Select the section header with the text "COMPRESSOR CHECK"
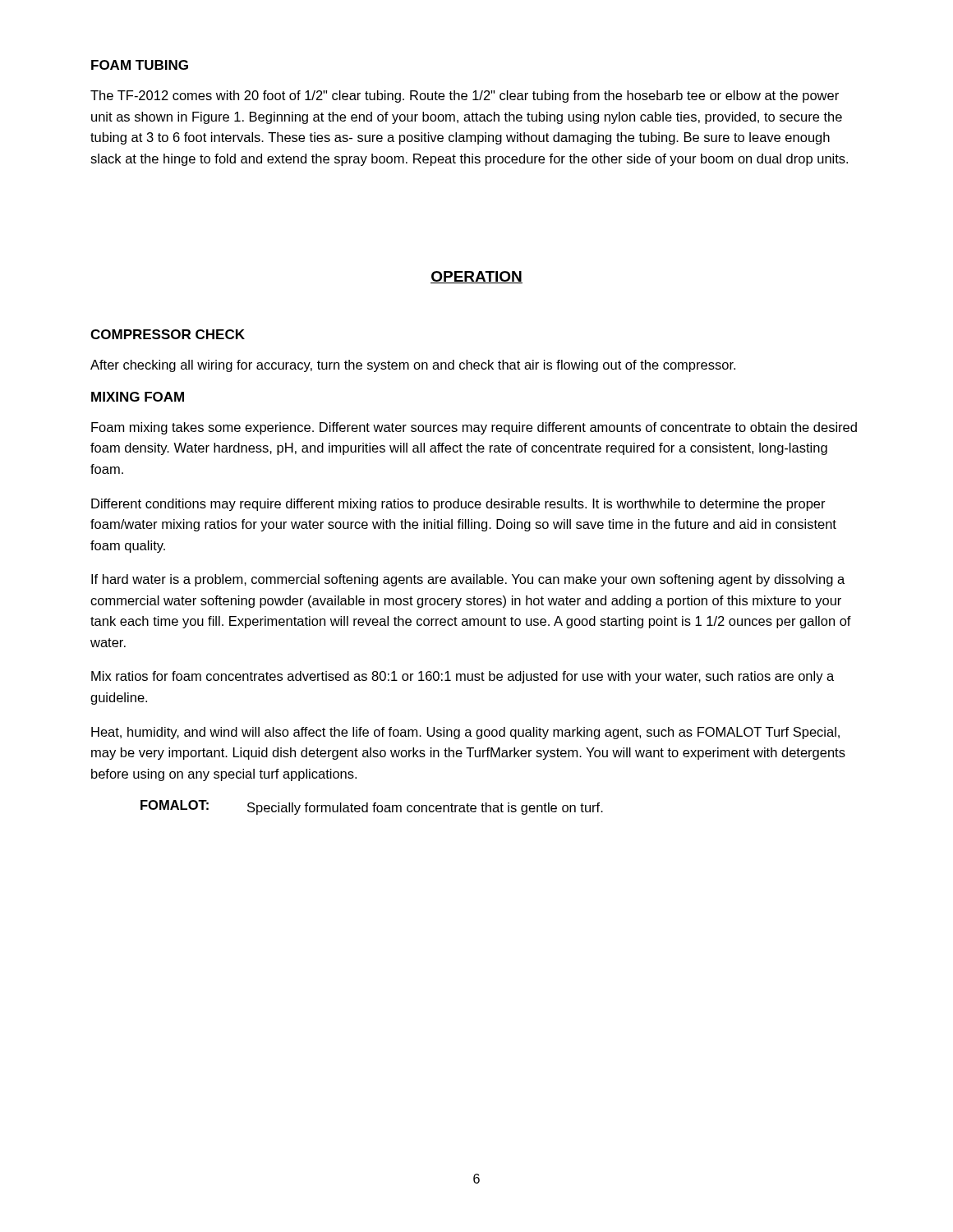This screenshot has height=1232, width=953. coord(168,335)
